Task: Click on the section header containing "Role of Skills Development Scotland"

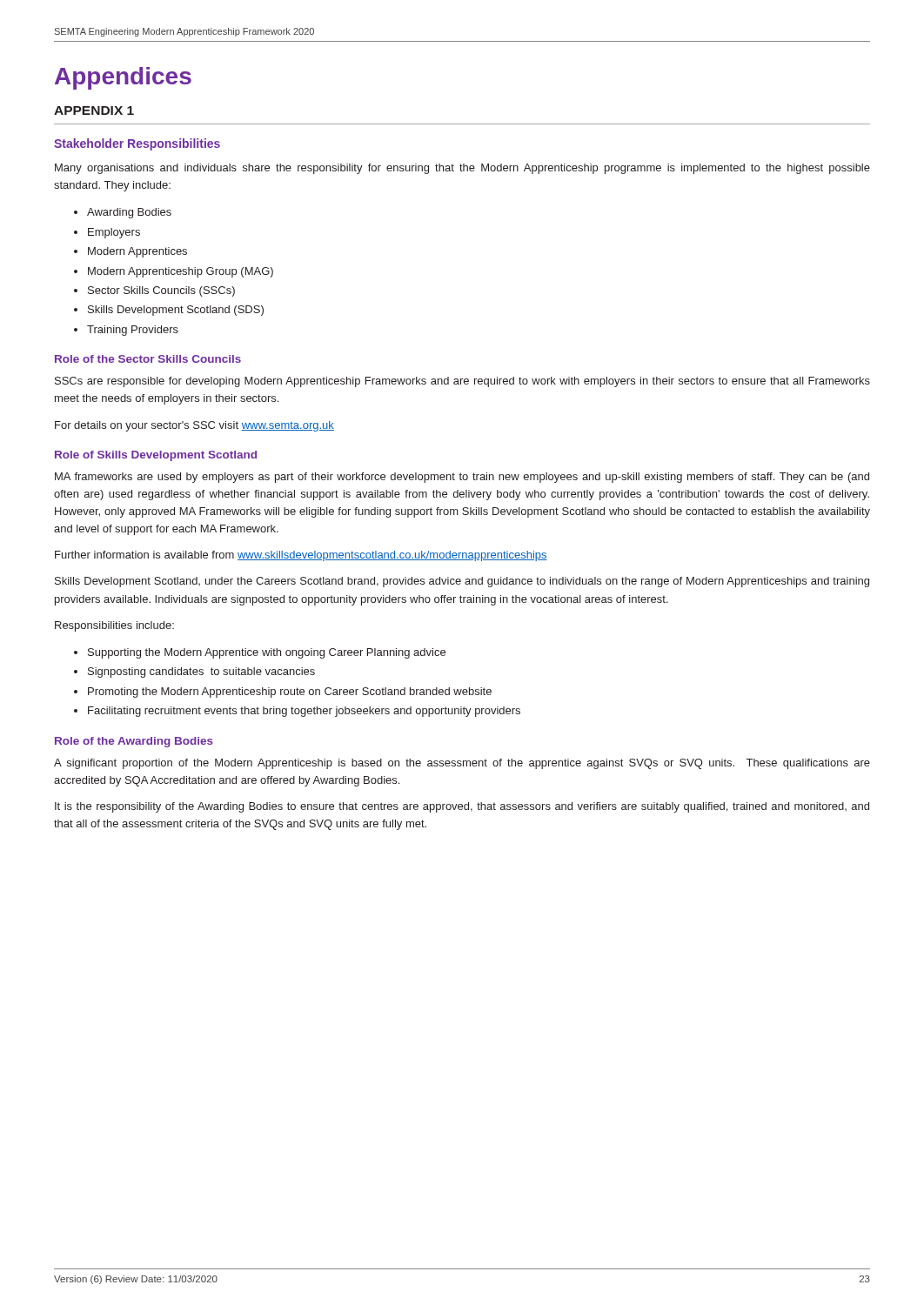Action: [156, 454]
